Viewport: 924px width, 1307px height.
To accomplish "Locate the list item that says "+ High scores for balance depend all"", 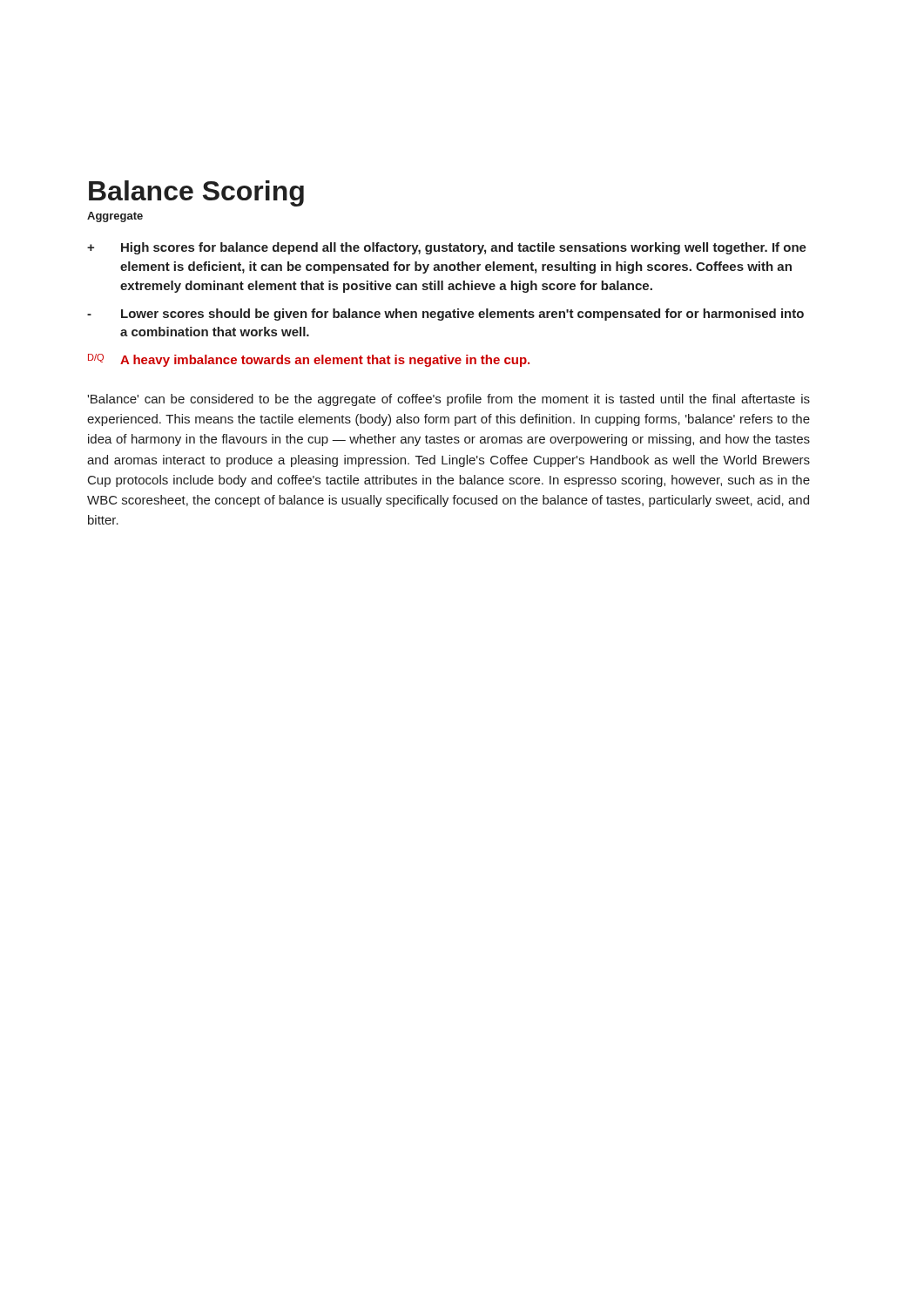I will coord(449,267).
